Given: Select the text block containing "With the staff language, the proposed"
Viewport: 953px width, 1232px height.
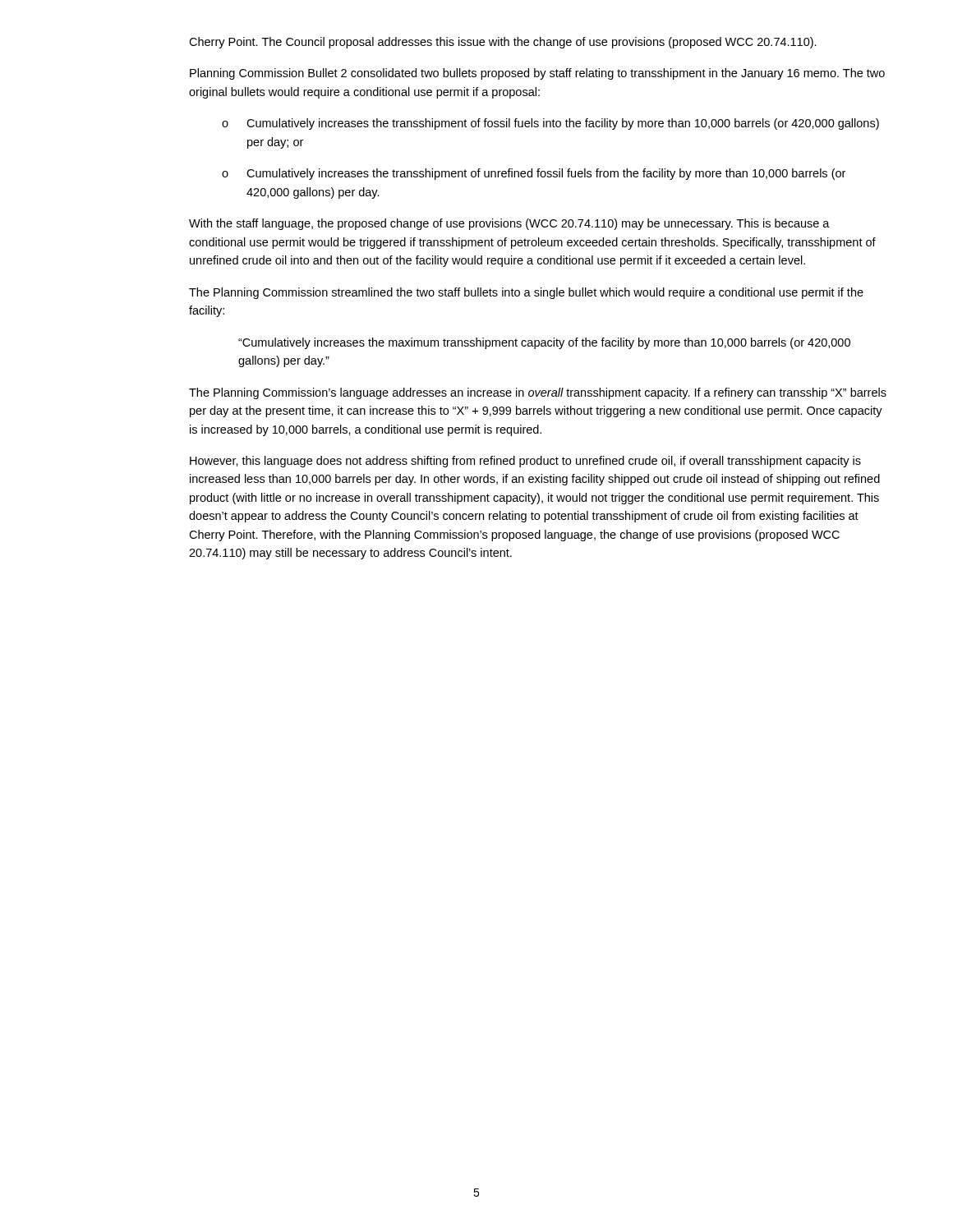Looking at the screenshot, I should click(x=532, y=242).
